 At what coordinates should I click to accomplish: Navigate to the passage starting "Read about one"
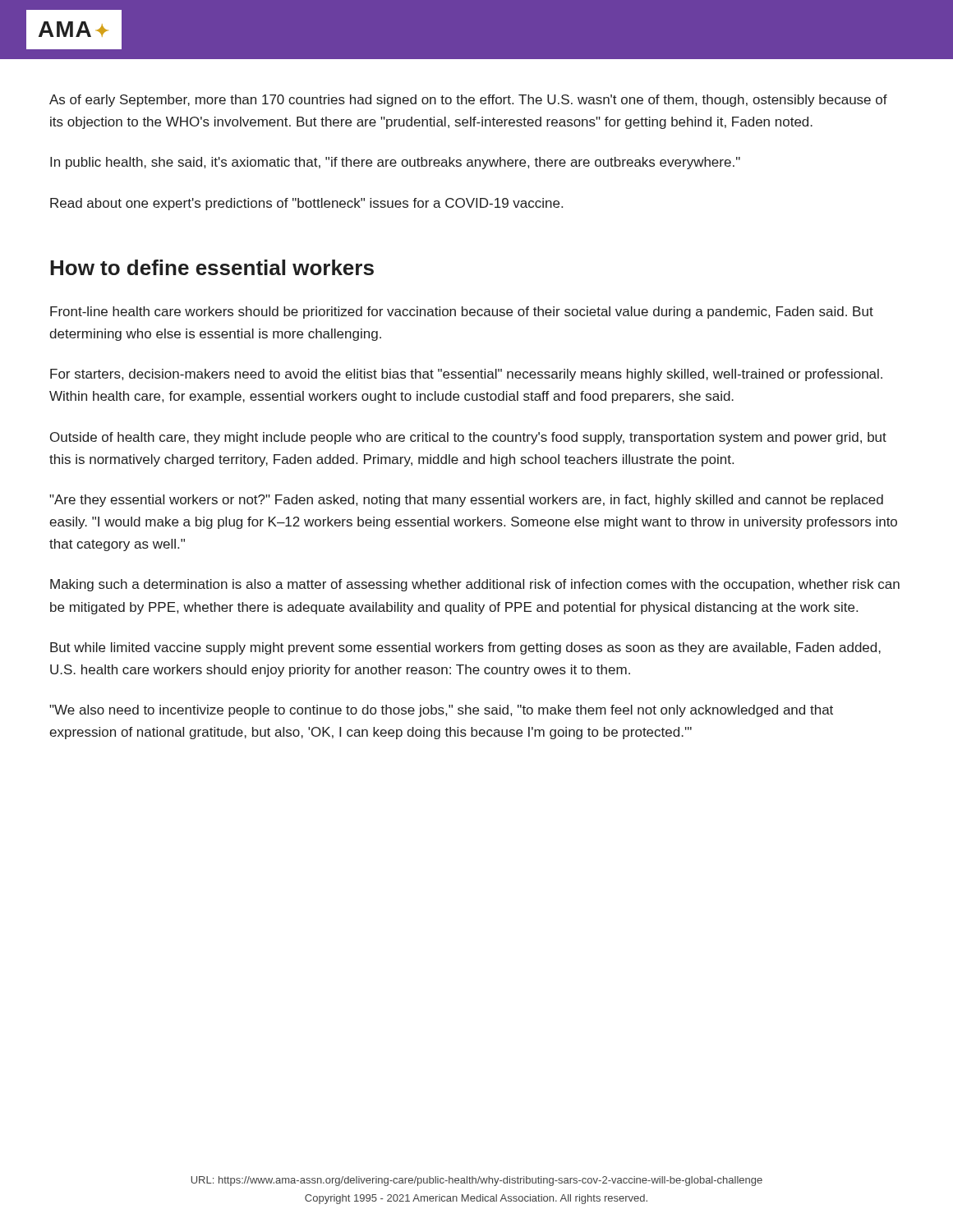[307, 203]
